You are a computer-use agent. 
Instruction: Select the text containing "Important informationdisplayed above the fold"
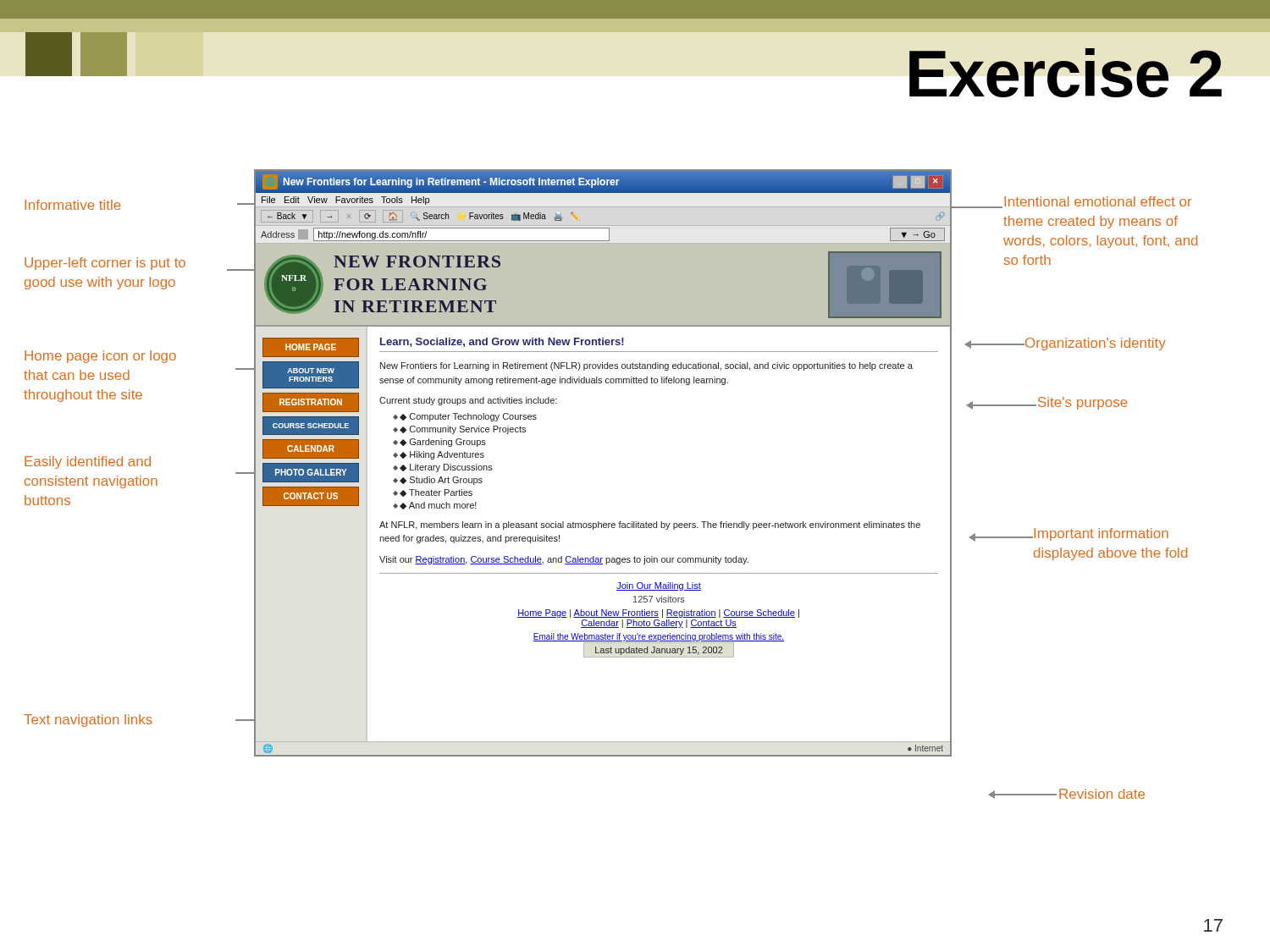coord(1111,543)
